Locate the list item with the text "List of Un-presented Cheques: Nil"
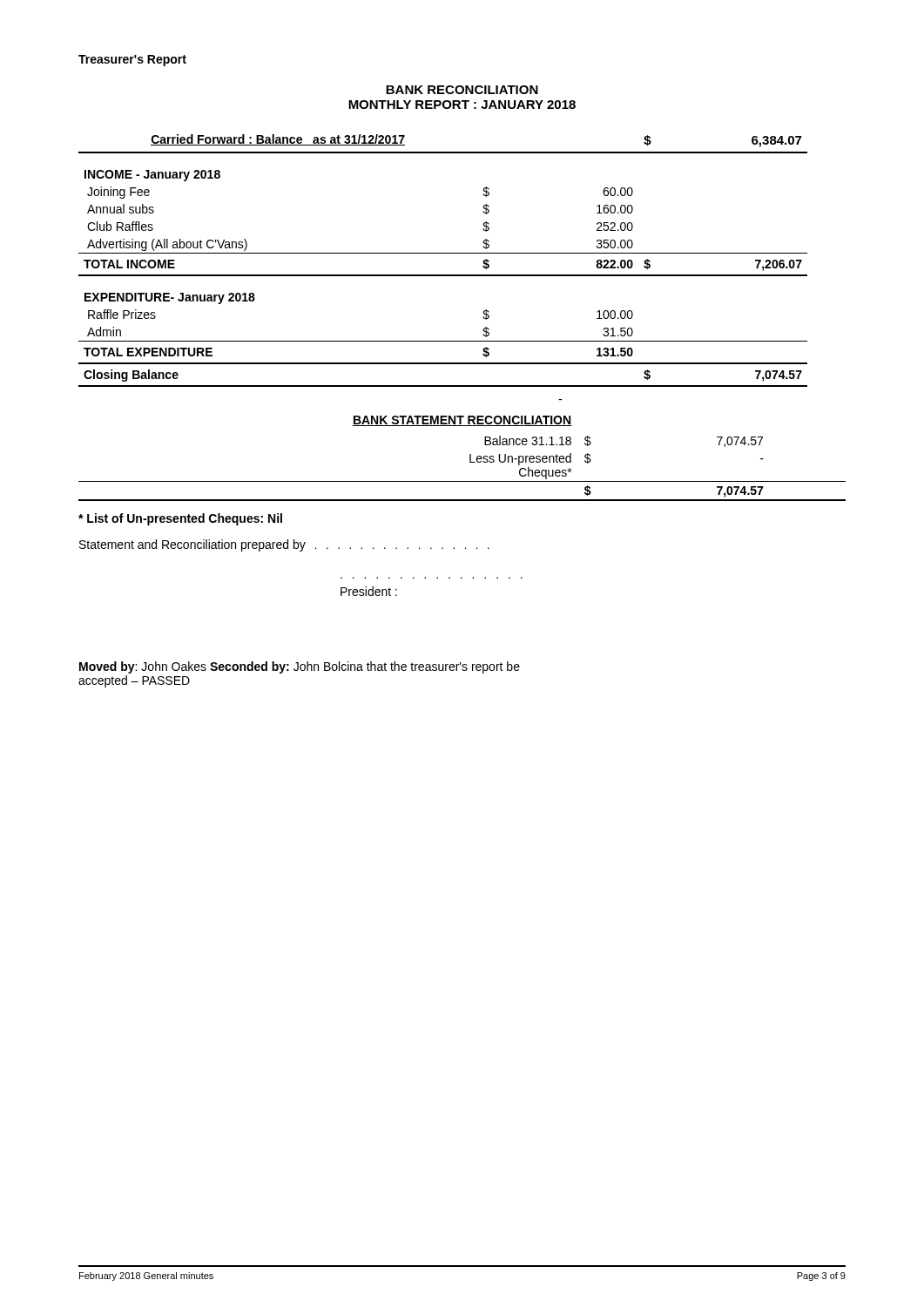Screen dimensions: 1307x924 pyautogui.click(x=181, y=518)
